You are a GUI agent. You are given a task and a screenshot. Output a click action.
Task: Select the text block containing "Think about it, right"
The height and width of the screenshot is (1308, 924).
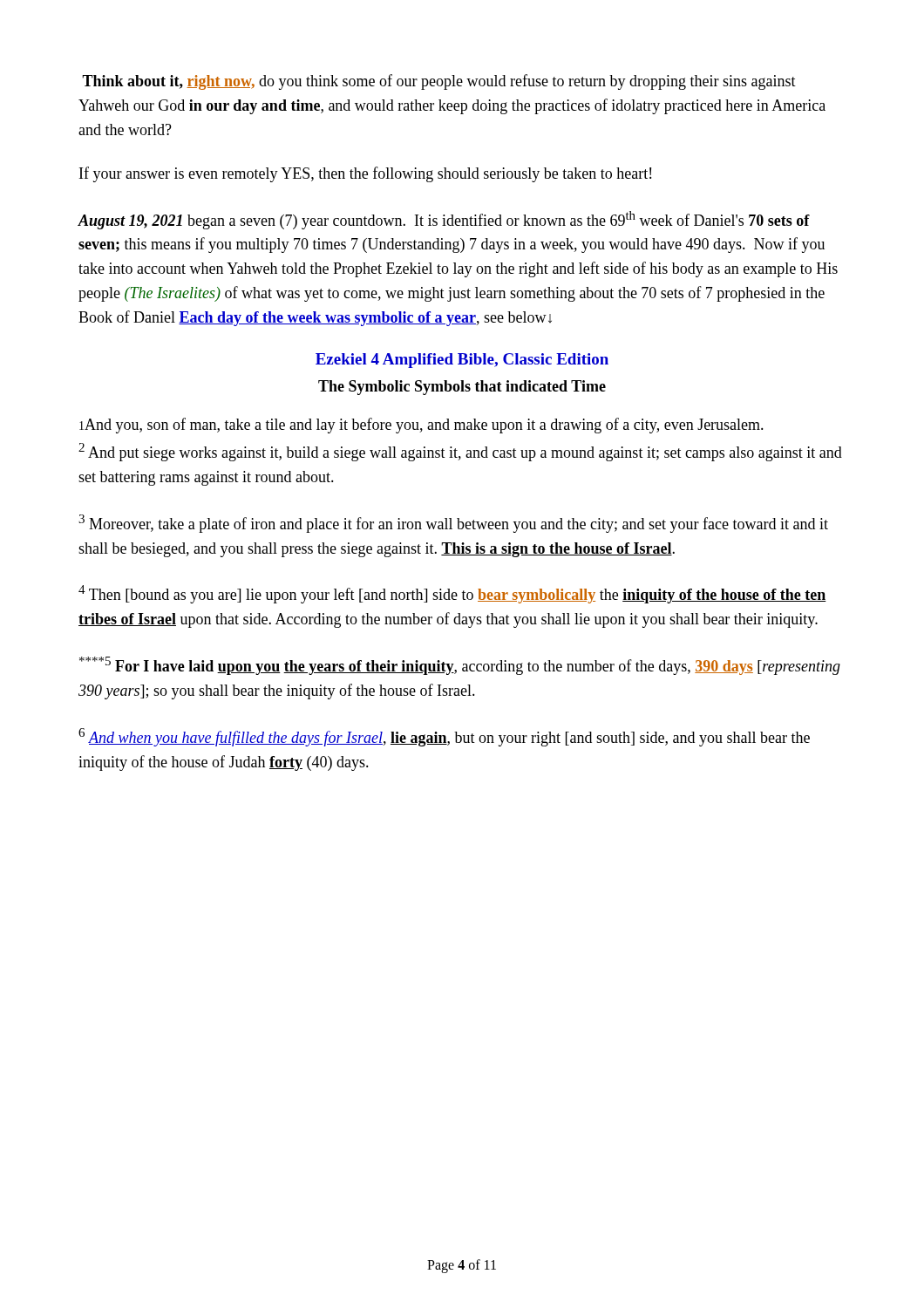coord(452,105)
